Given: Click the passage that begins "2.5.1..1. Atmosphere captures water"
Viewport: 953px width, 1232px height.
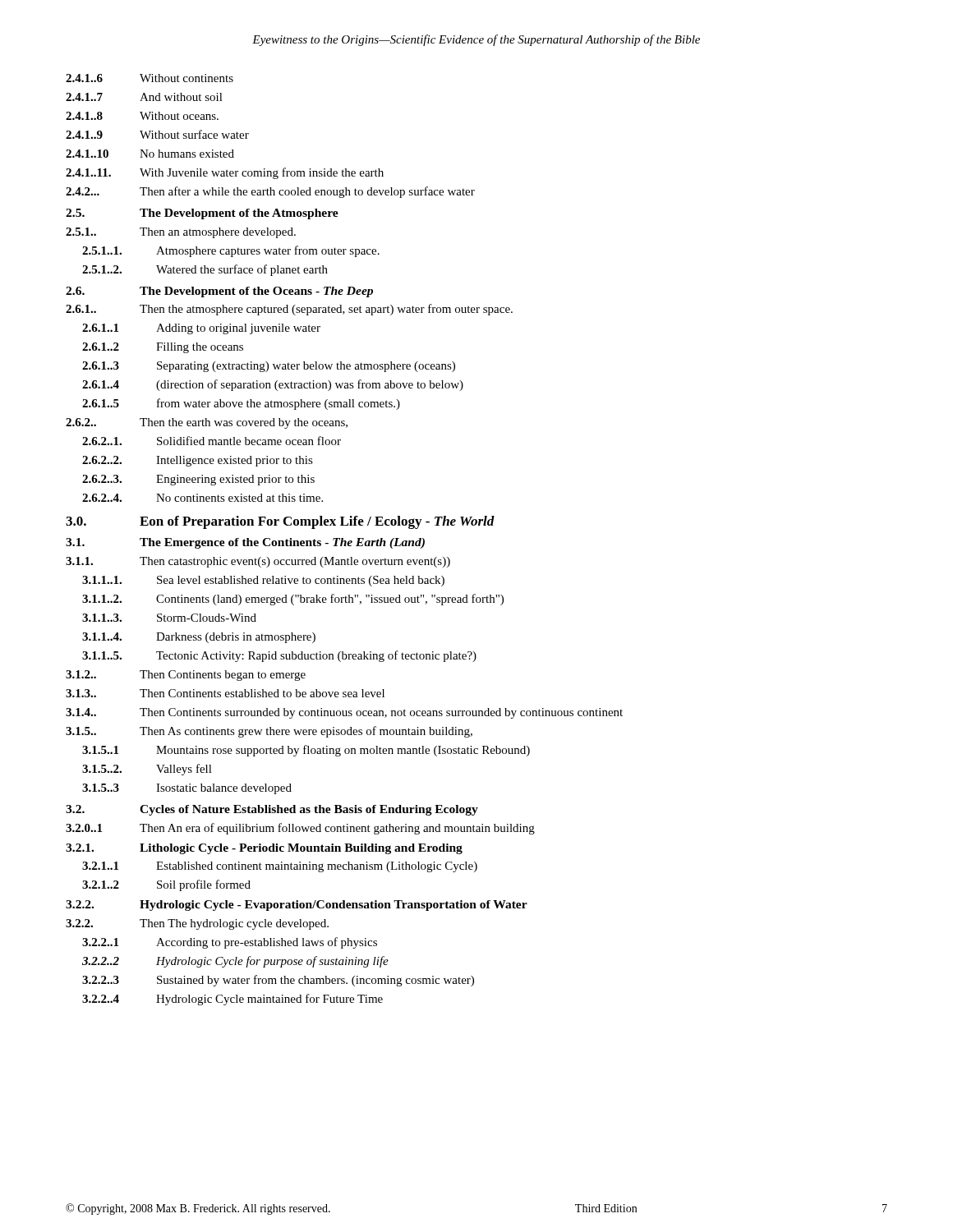Looking at the screenshot, I should (x=231, y=251).
